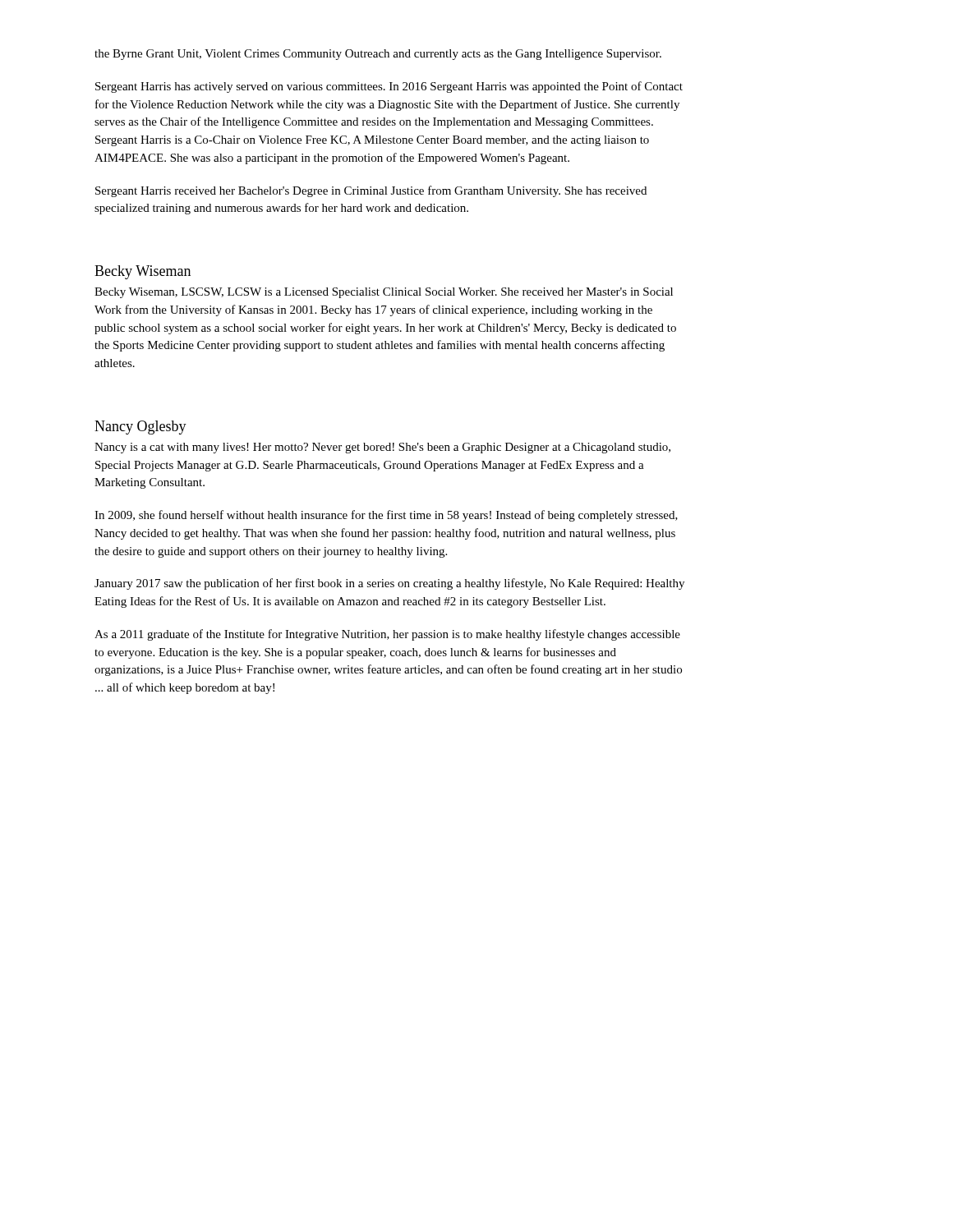Find the text block that says "January 2017 saw the publication of her"
Screen dimensions: 1232x953
(390, 592)
